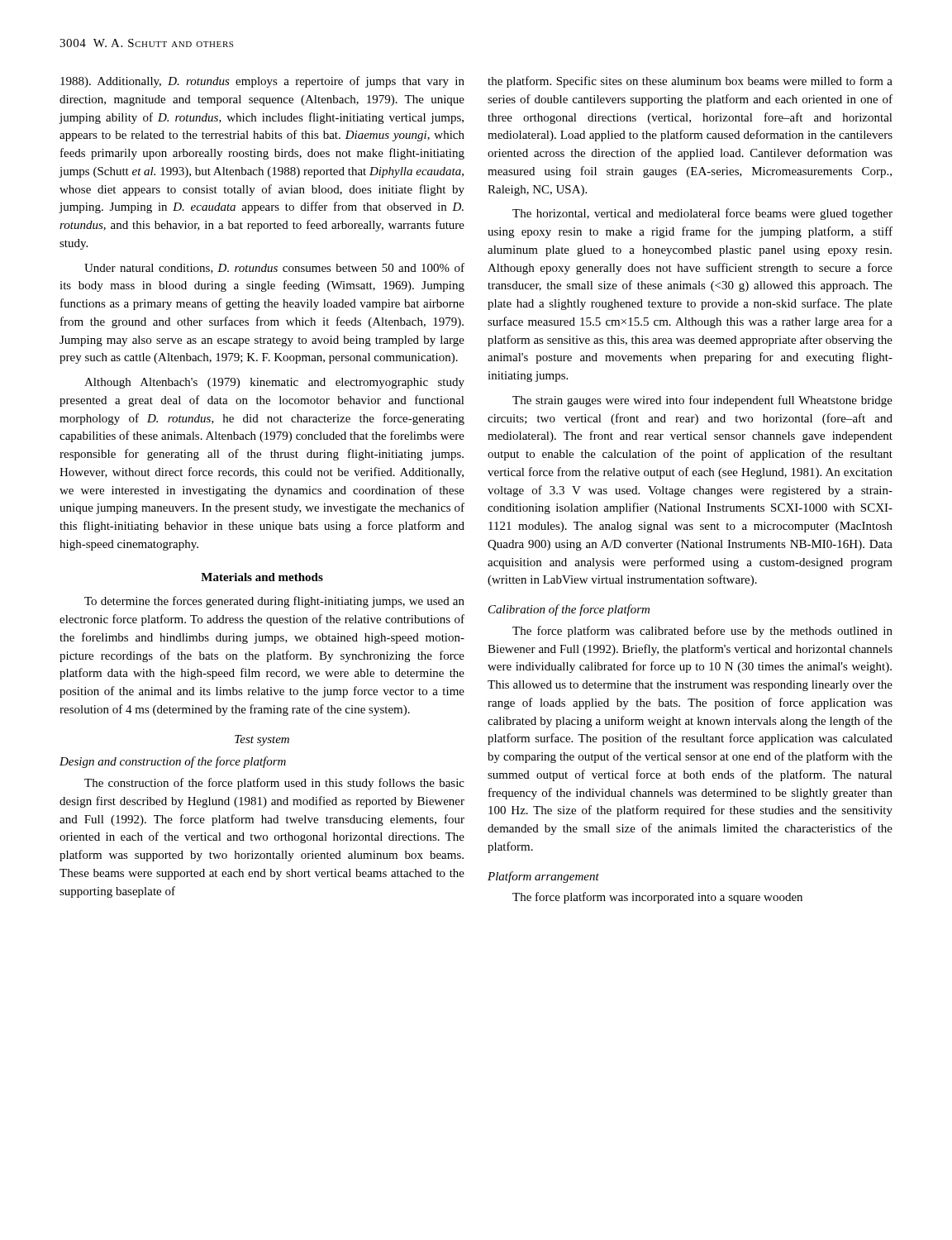This screenshot has width=952, height=1240.
Task: Click on the region starting "The horizontal, vertical and mediolateral force beams were"
Action: 690,295
